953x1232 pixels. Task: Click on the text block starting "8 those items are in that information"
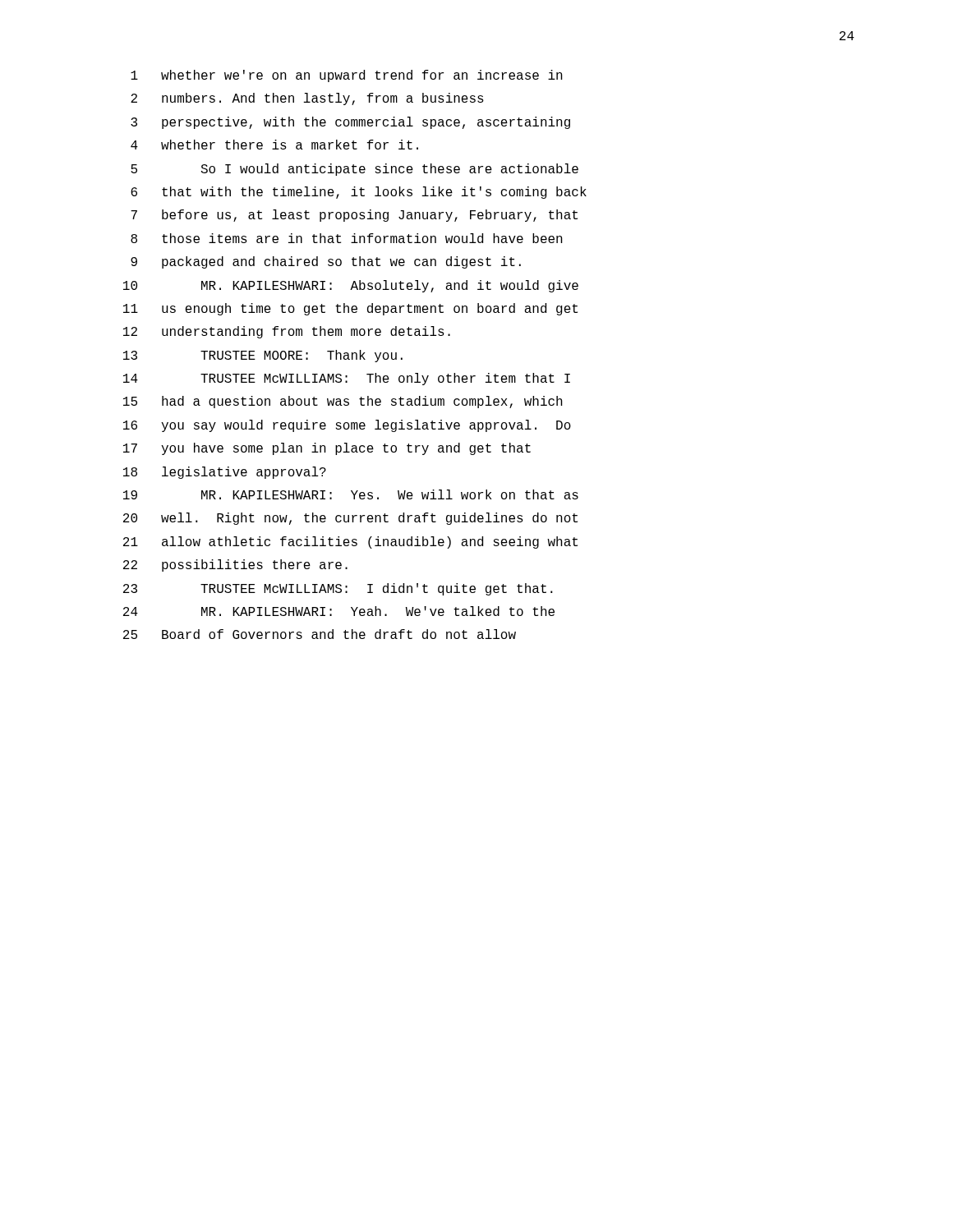click(x=485, y=240)
